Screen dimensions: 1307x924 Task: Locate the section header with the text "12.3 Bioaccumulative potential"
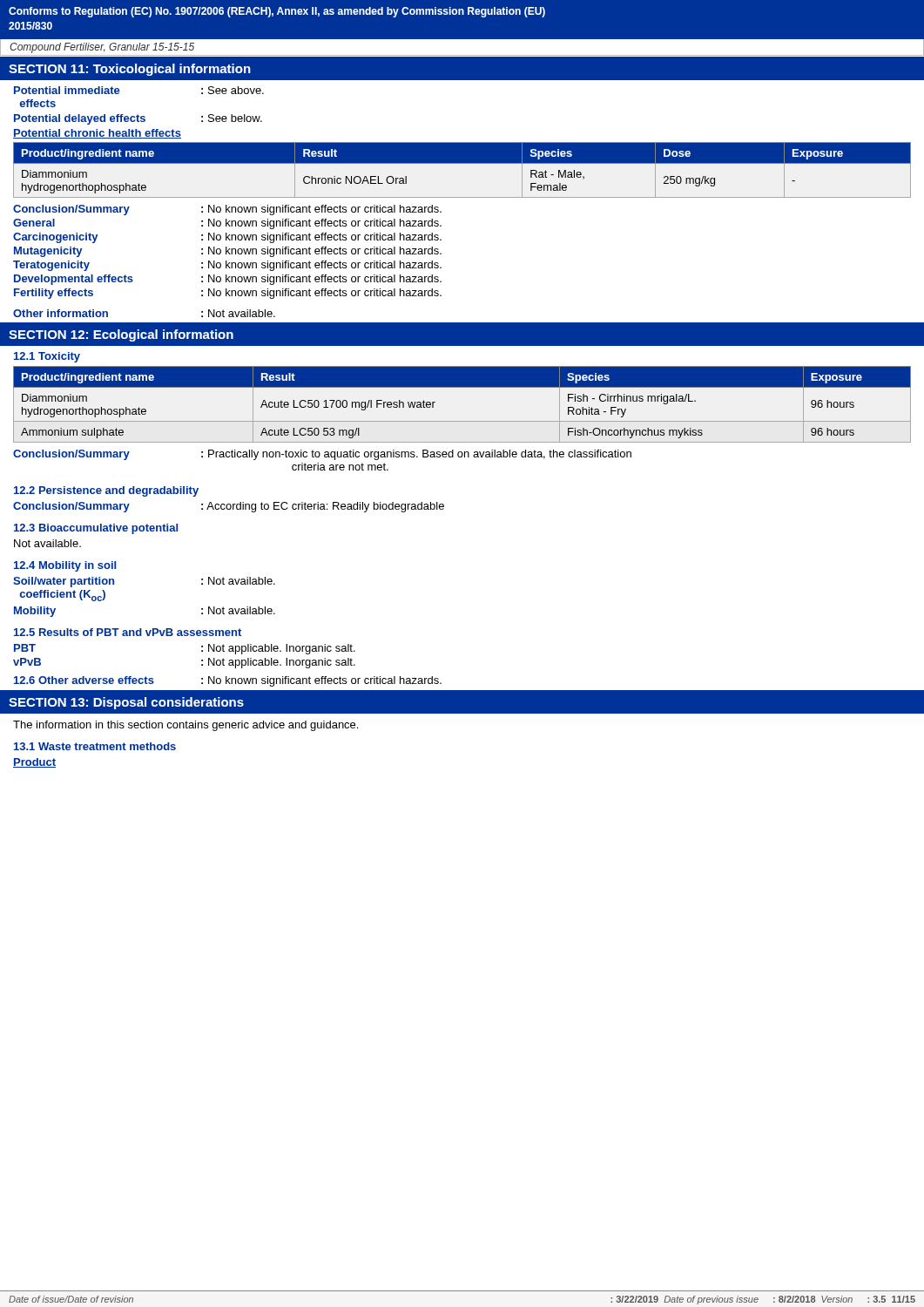(96, 527)
